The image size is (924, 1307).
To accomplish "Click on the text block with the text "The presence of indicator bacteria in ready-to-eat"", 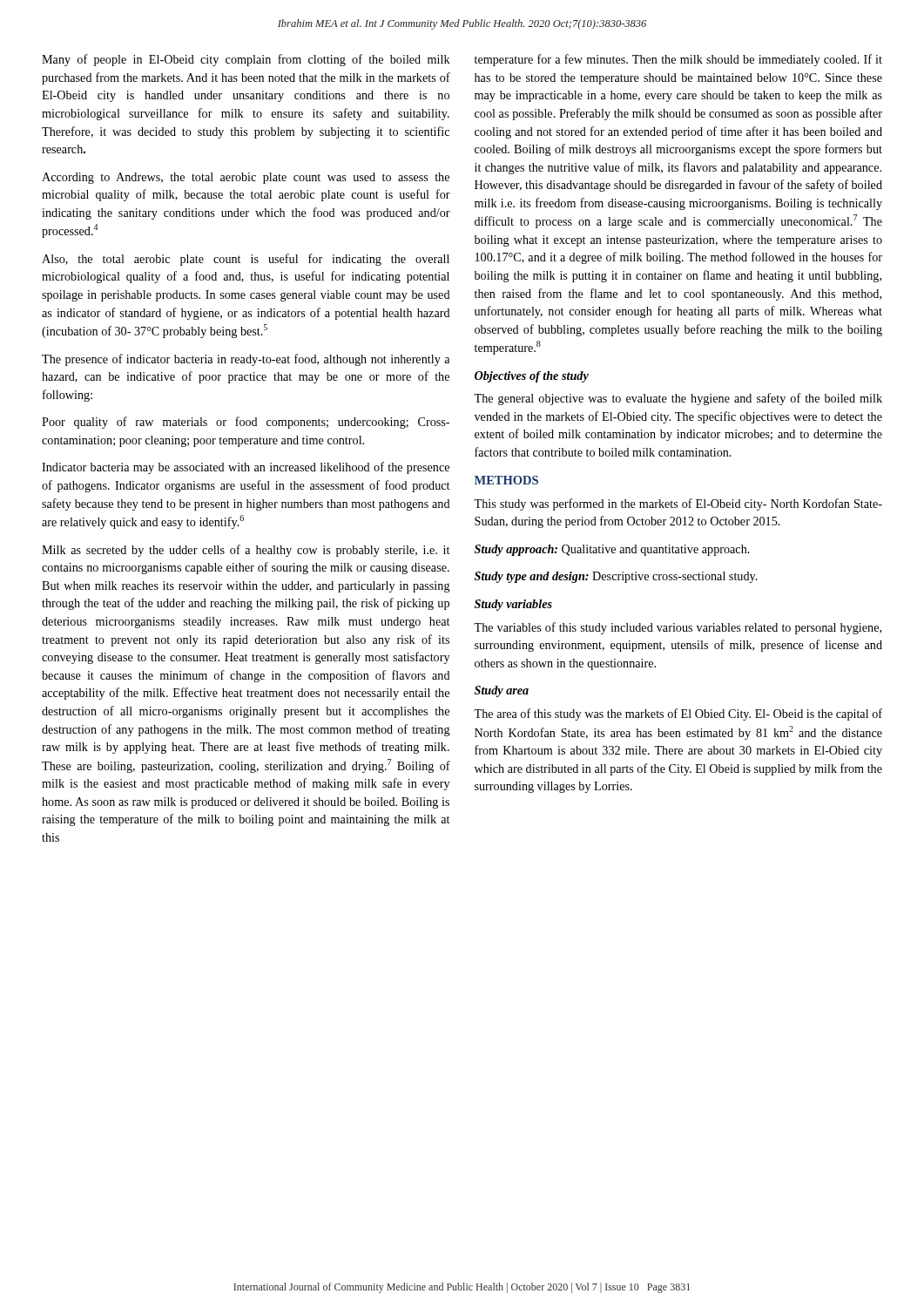I will tap(246, 377).
